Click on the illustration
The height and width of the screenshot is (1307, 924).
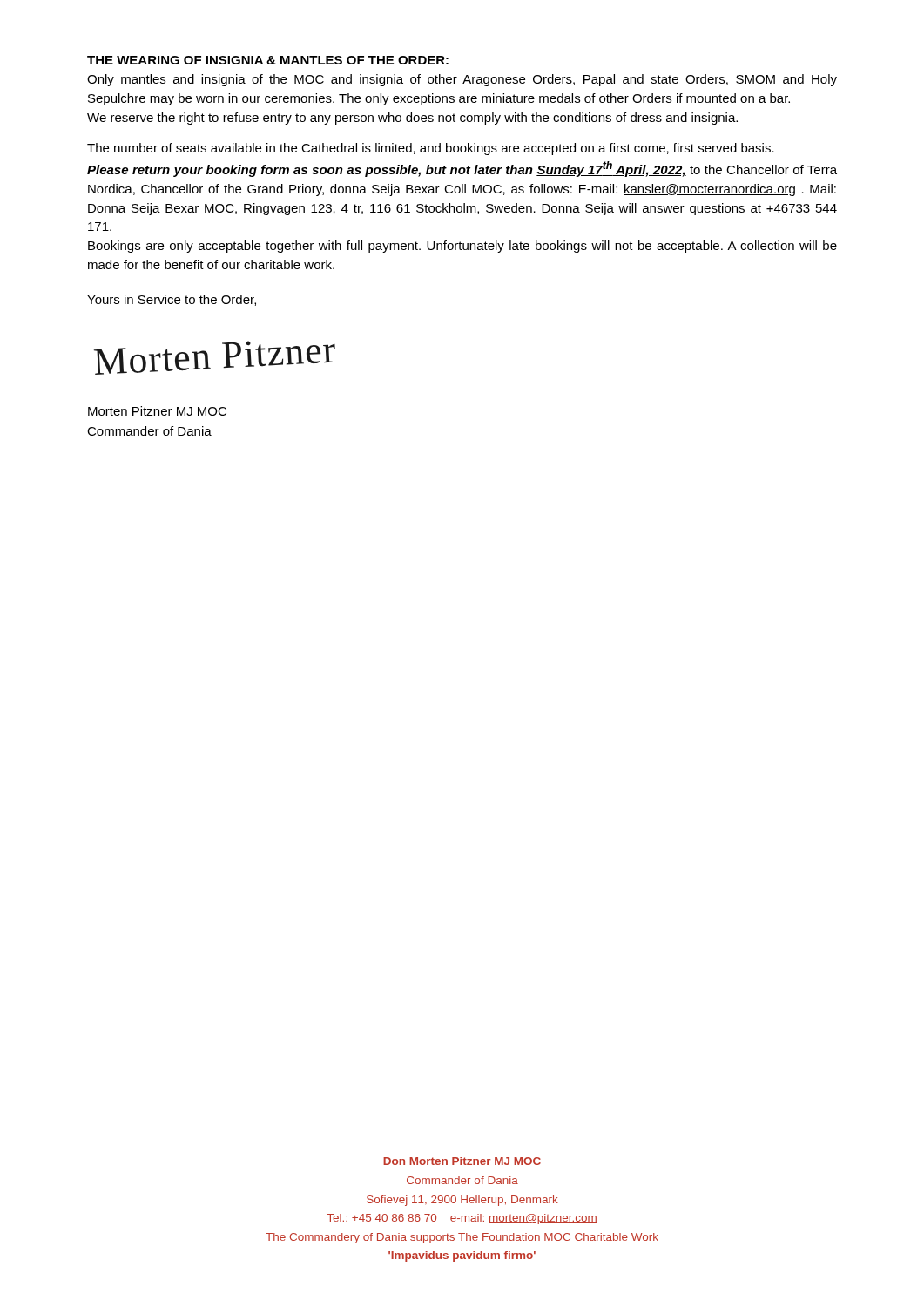pyautogui.click(x=462, y=361)
